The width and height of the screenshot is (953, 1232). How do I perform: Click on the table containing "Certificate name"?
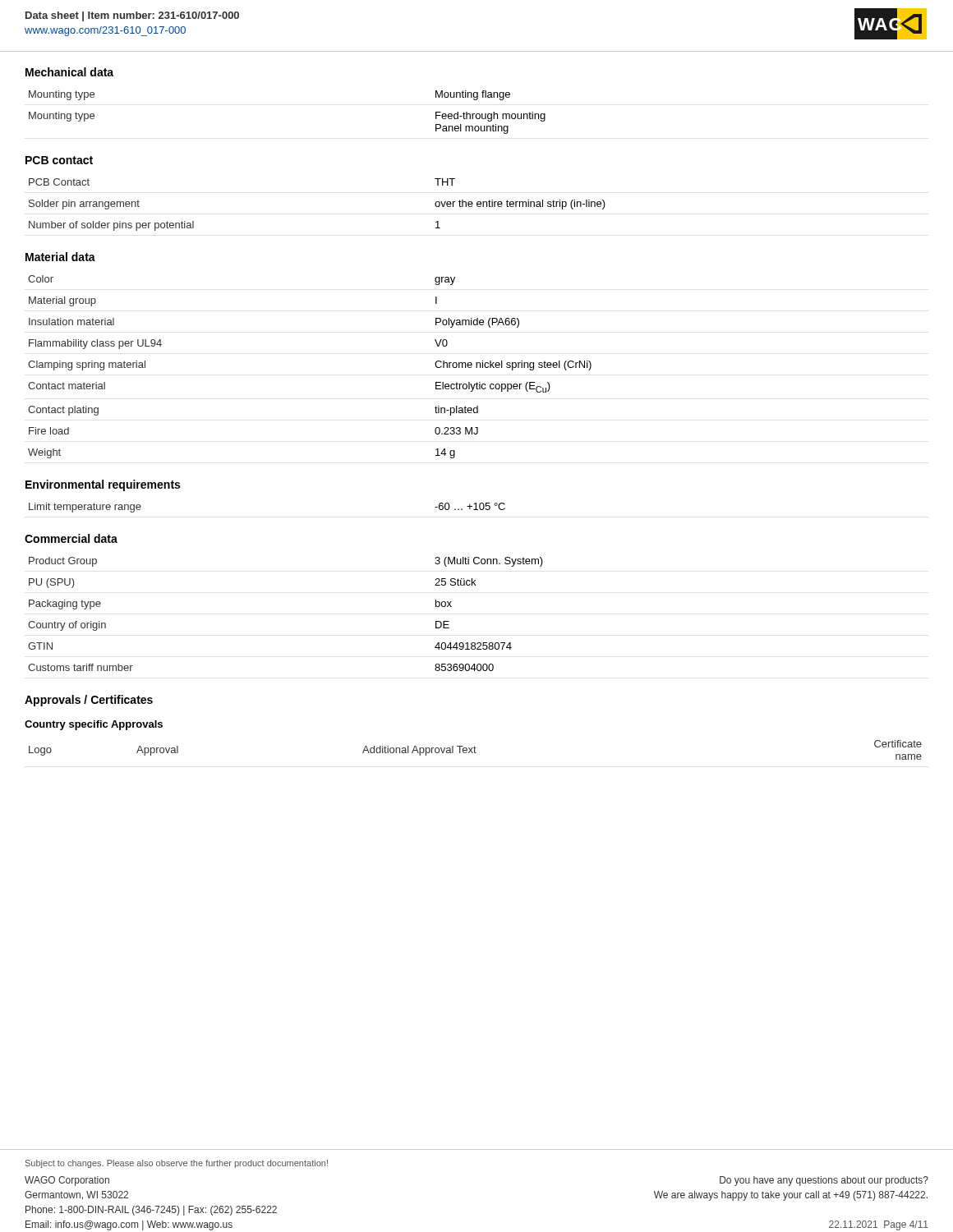476,750
